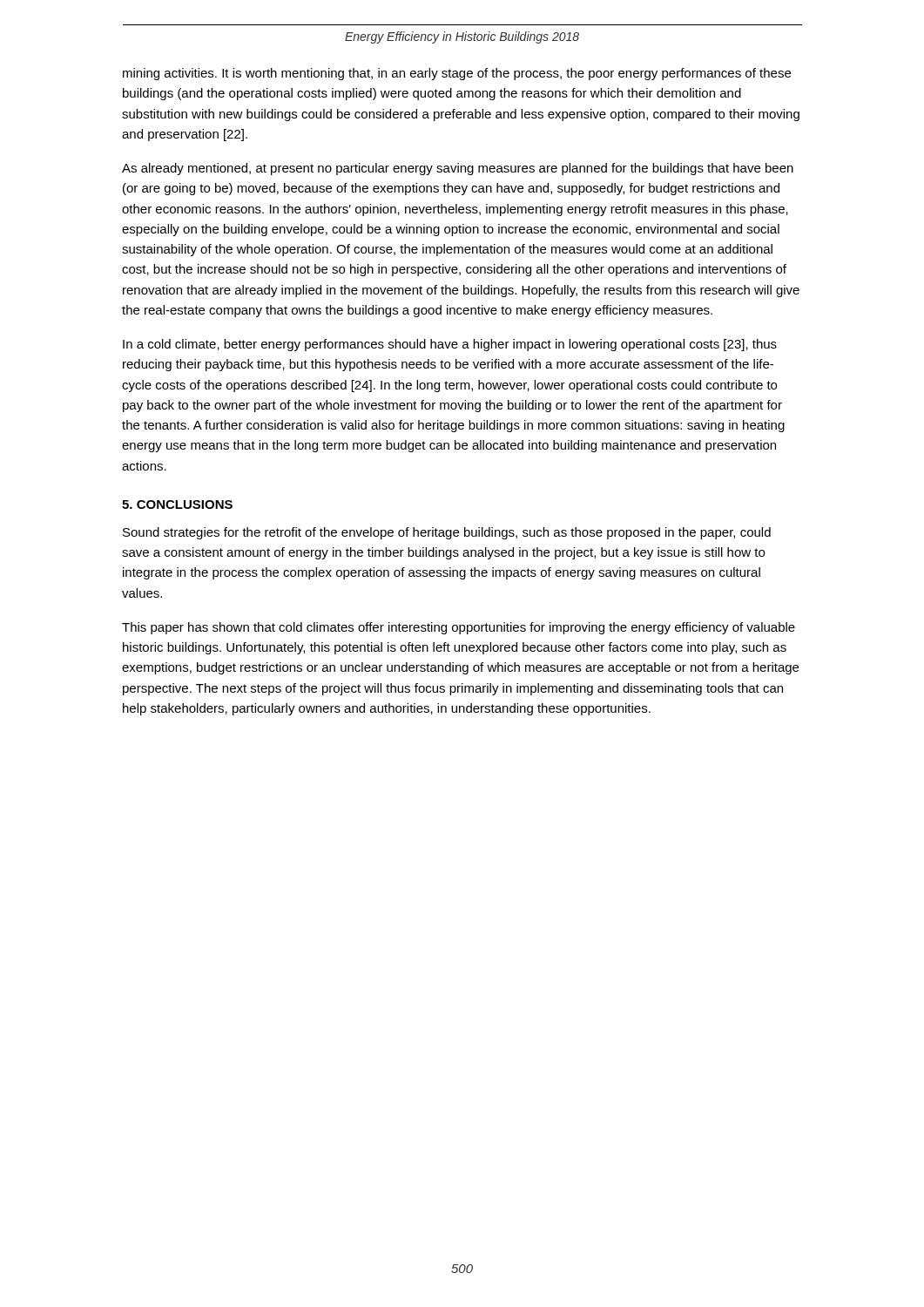Find the text block that says "In a cold climate, better energy"

click(453, 405)
